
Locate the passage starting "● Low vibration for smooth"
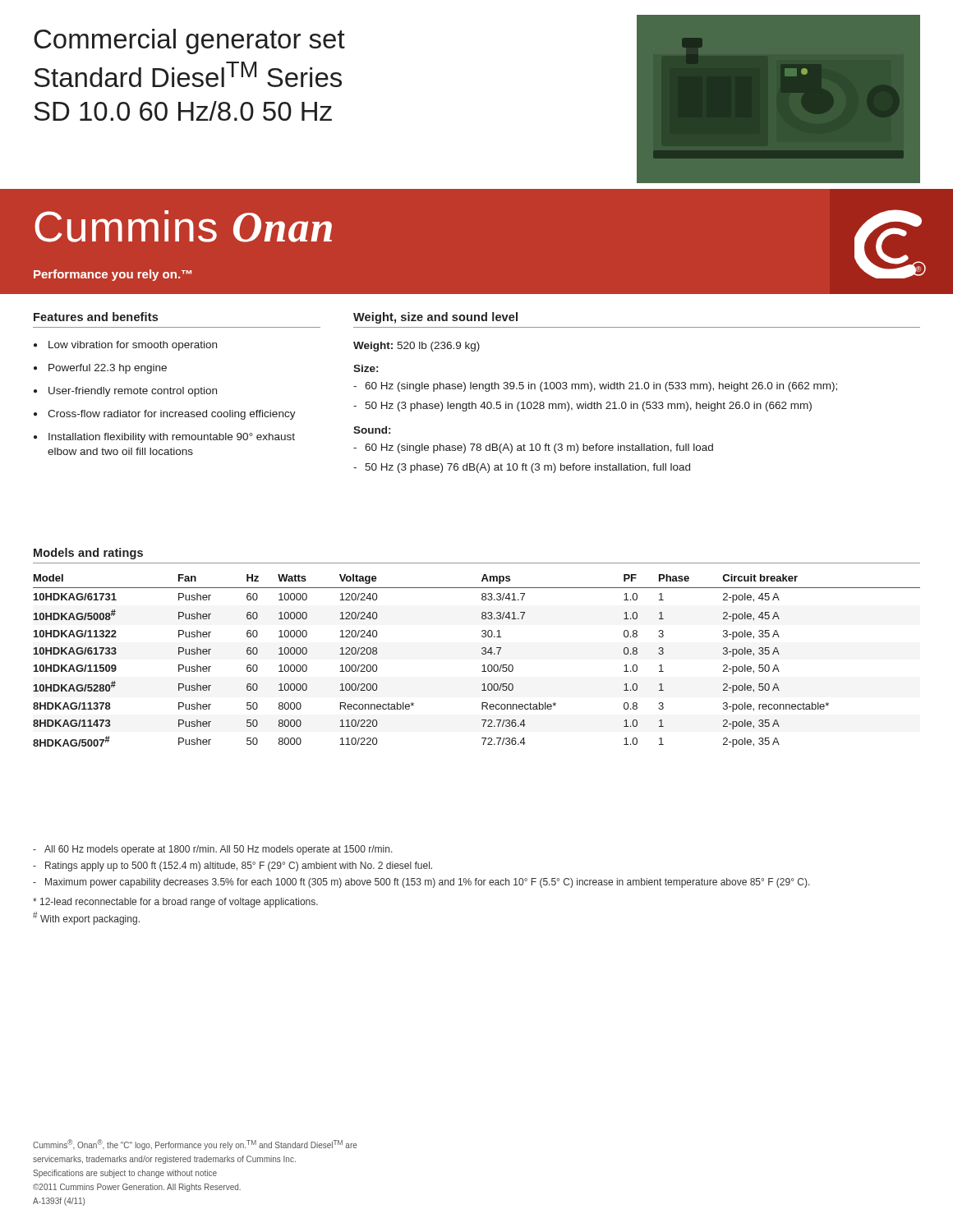click(x=125, y=345)
